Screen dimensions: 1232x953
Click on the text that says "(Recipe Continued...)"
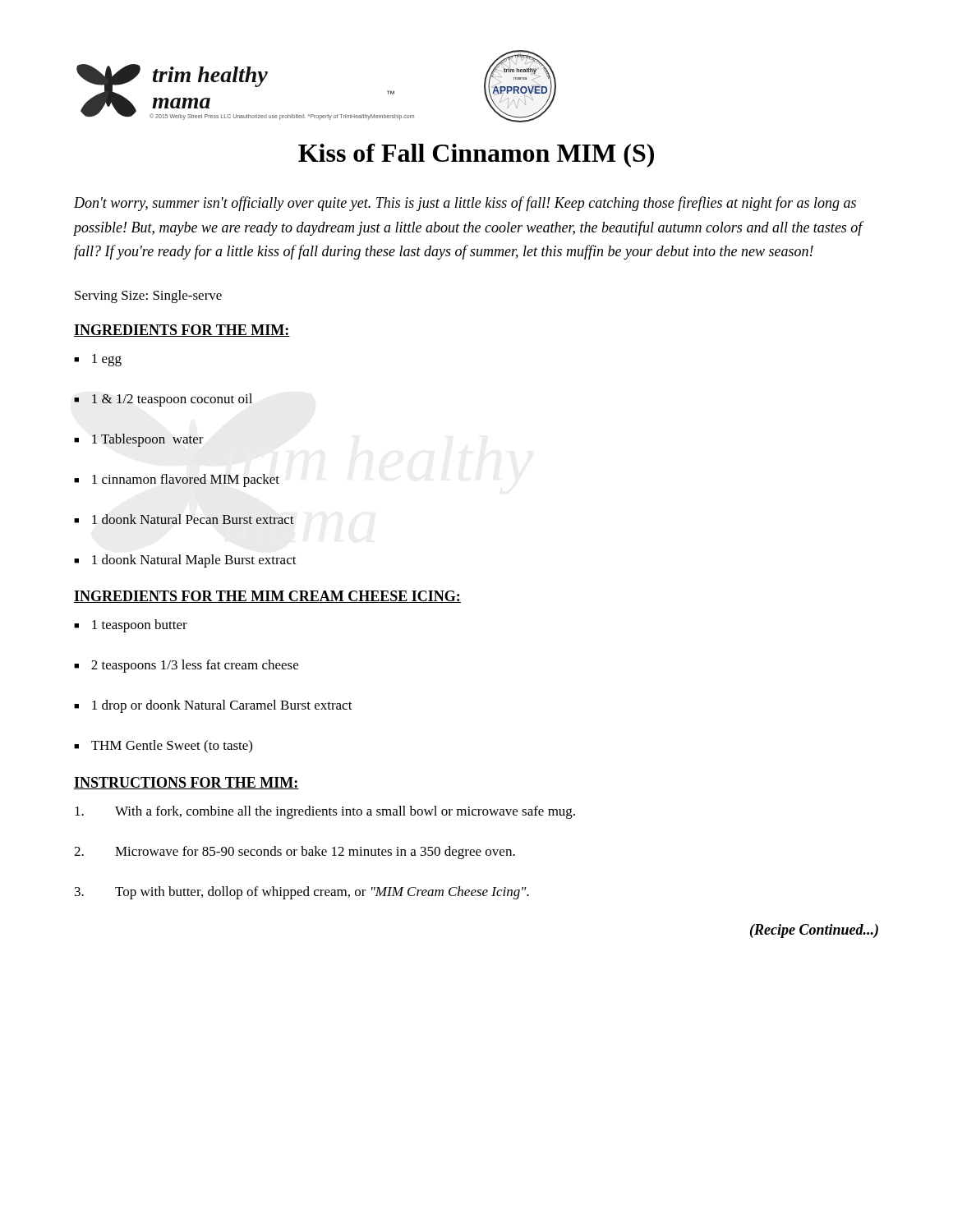click(x=814, y=929)
